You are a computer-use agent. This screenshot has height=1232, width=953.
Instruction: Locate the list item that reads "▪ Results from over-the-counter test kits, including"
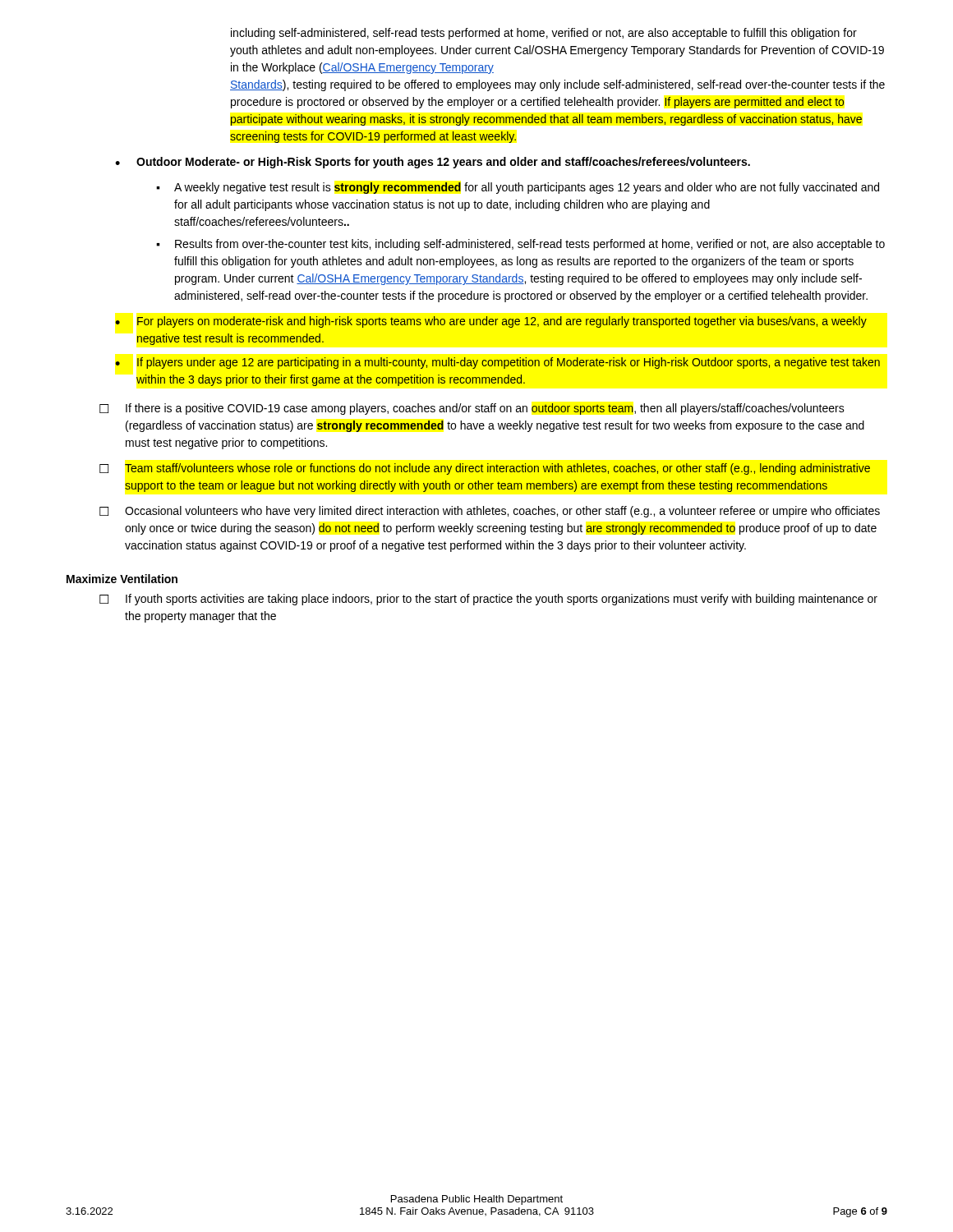point(522,270)
